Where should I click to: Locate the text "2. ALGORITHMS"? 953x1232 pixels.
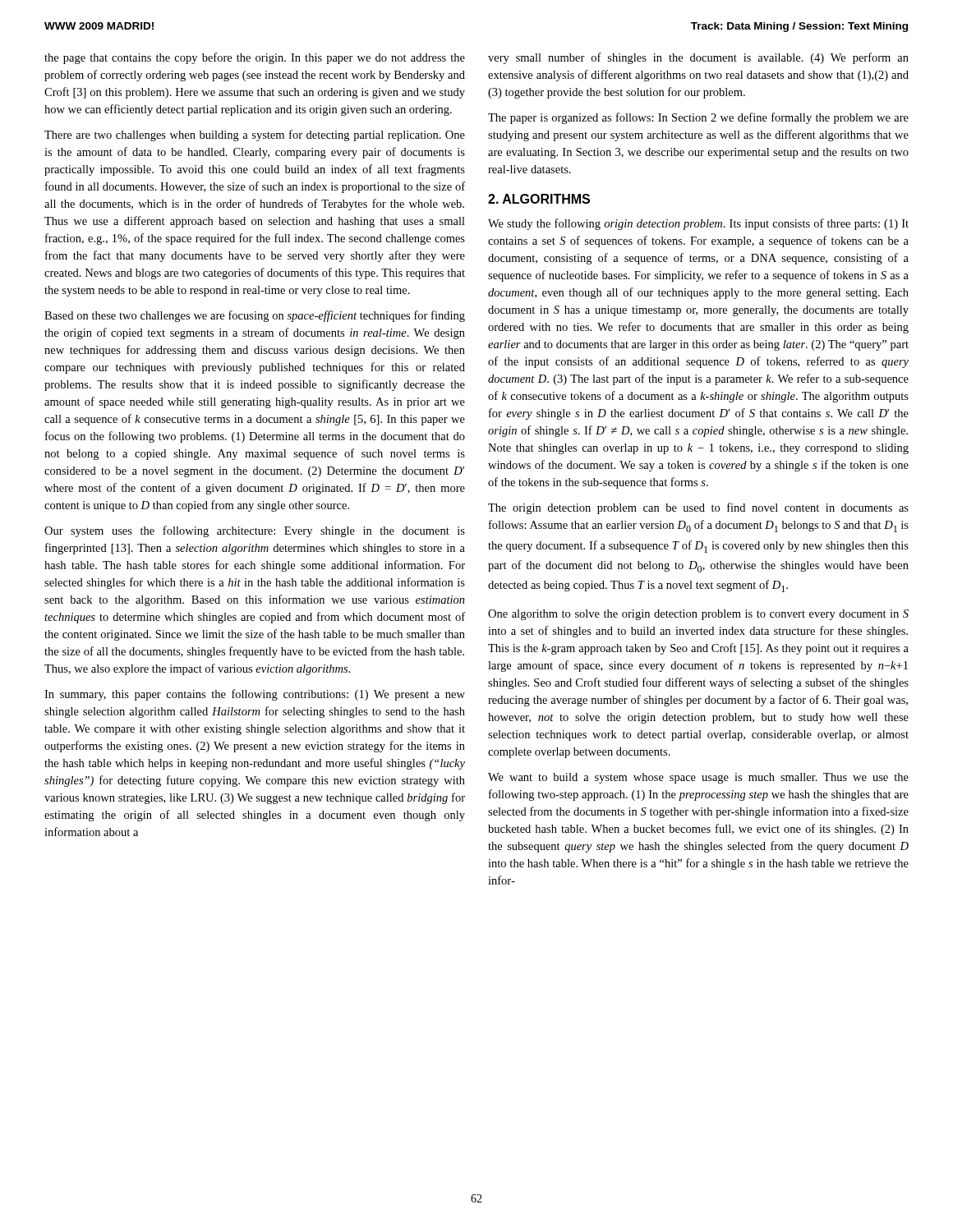point(539,199)
